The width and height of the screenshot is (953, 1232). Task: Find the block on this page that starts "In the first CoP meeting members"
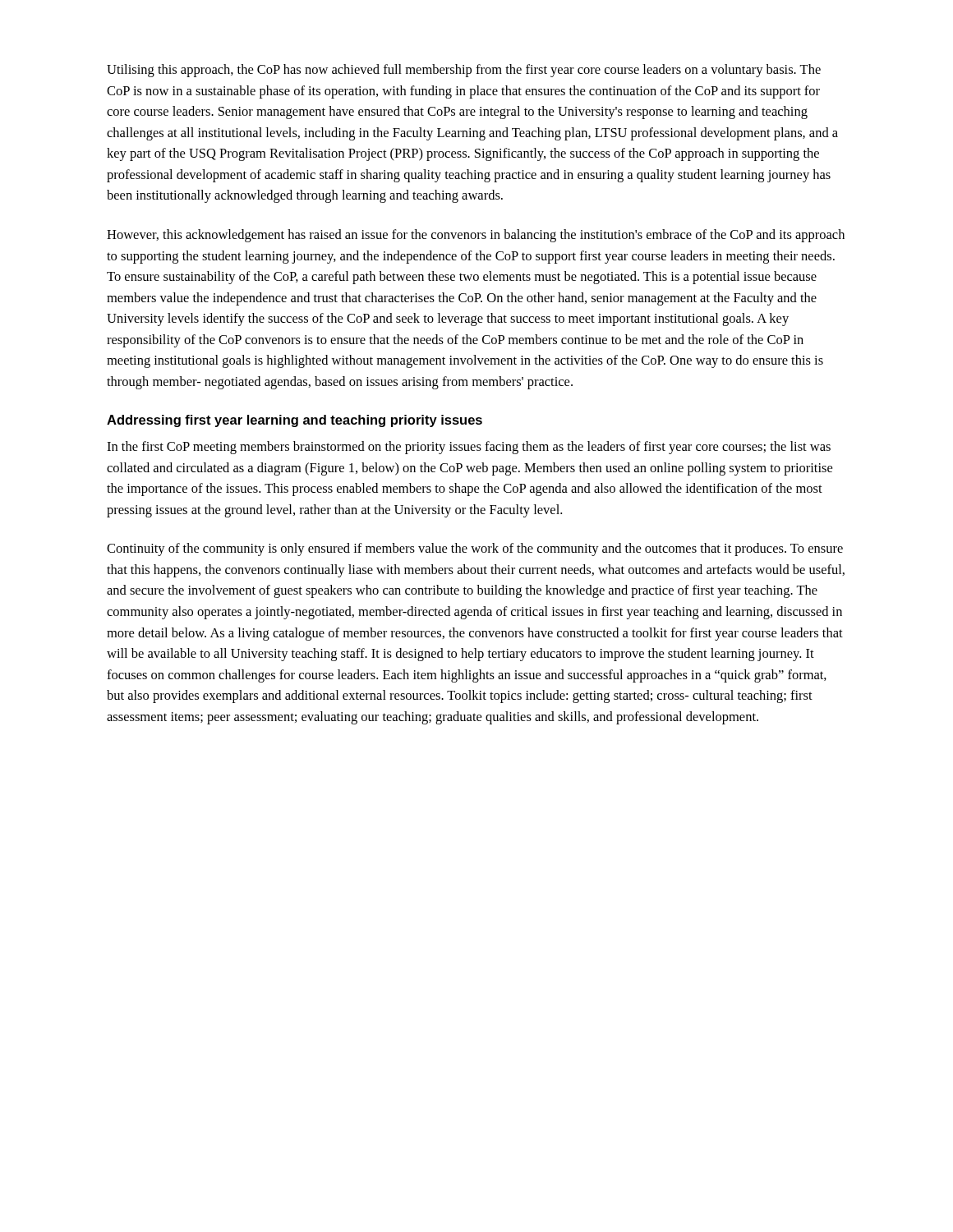470,478
